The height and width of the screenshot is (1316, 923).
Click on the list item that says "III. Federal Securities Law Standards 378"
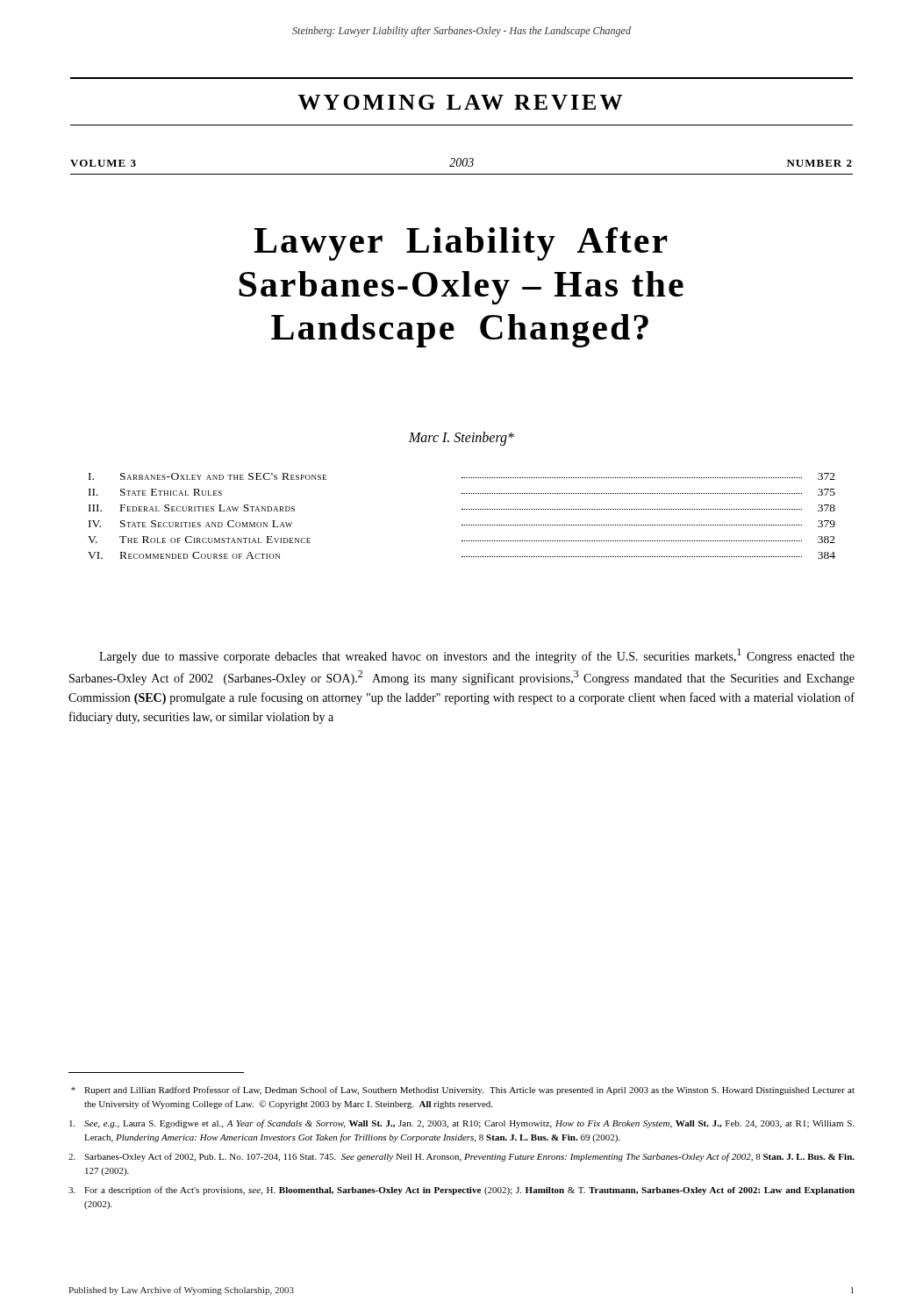click(462, 508)
